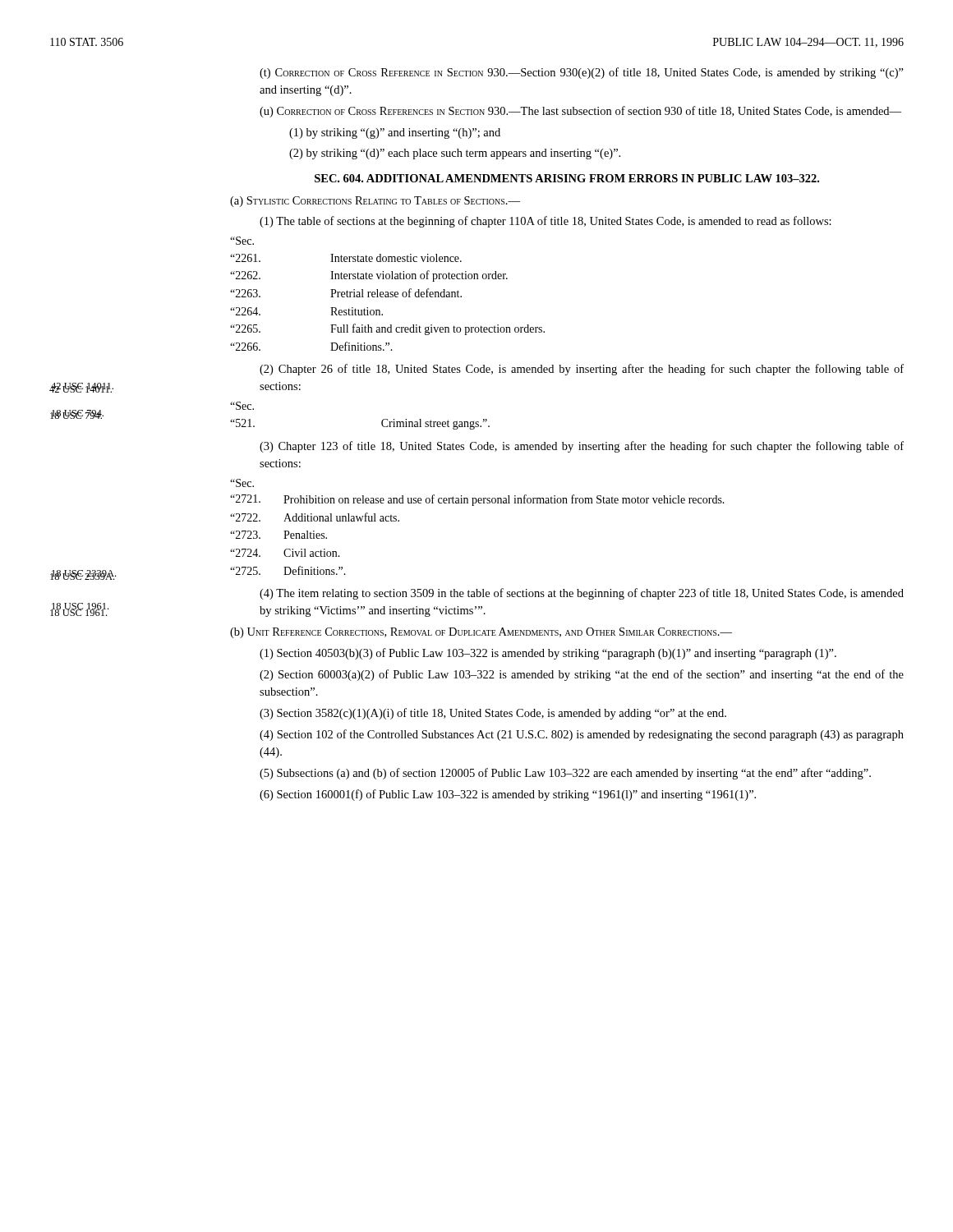Point to the element starting "(2) Chapter 26 of title 18, United"
The width and height of the screenshot is (953, 1232).
tap(582, 378)
